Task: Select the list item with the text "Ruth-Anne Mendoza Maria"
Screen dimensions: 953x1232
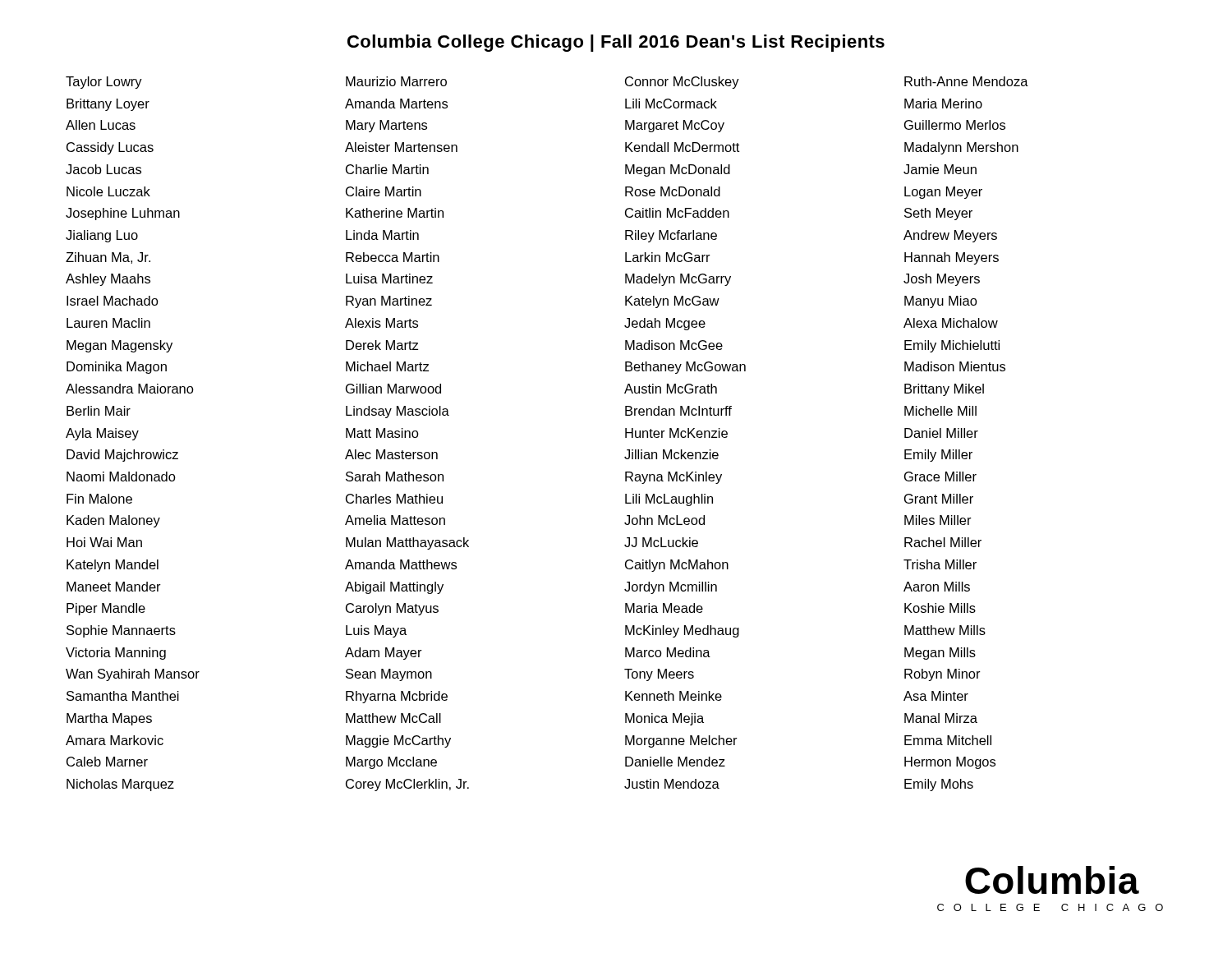Action: [x=966, y=81]
